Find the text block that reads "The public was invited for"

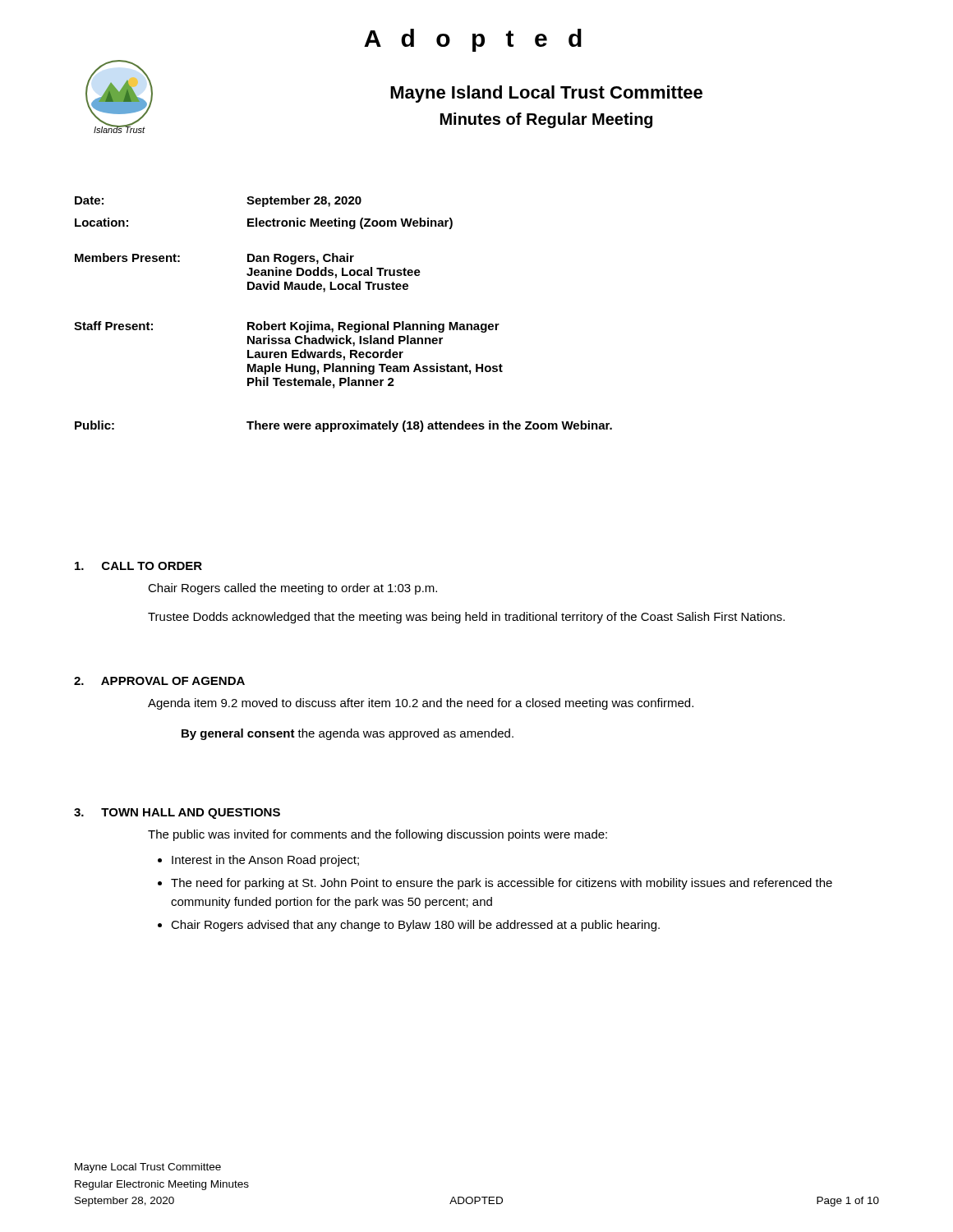(378, 834)
